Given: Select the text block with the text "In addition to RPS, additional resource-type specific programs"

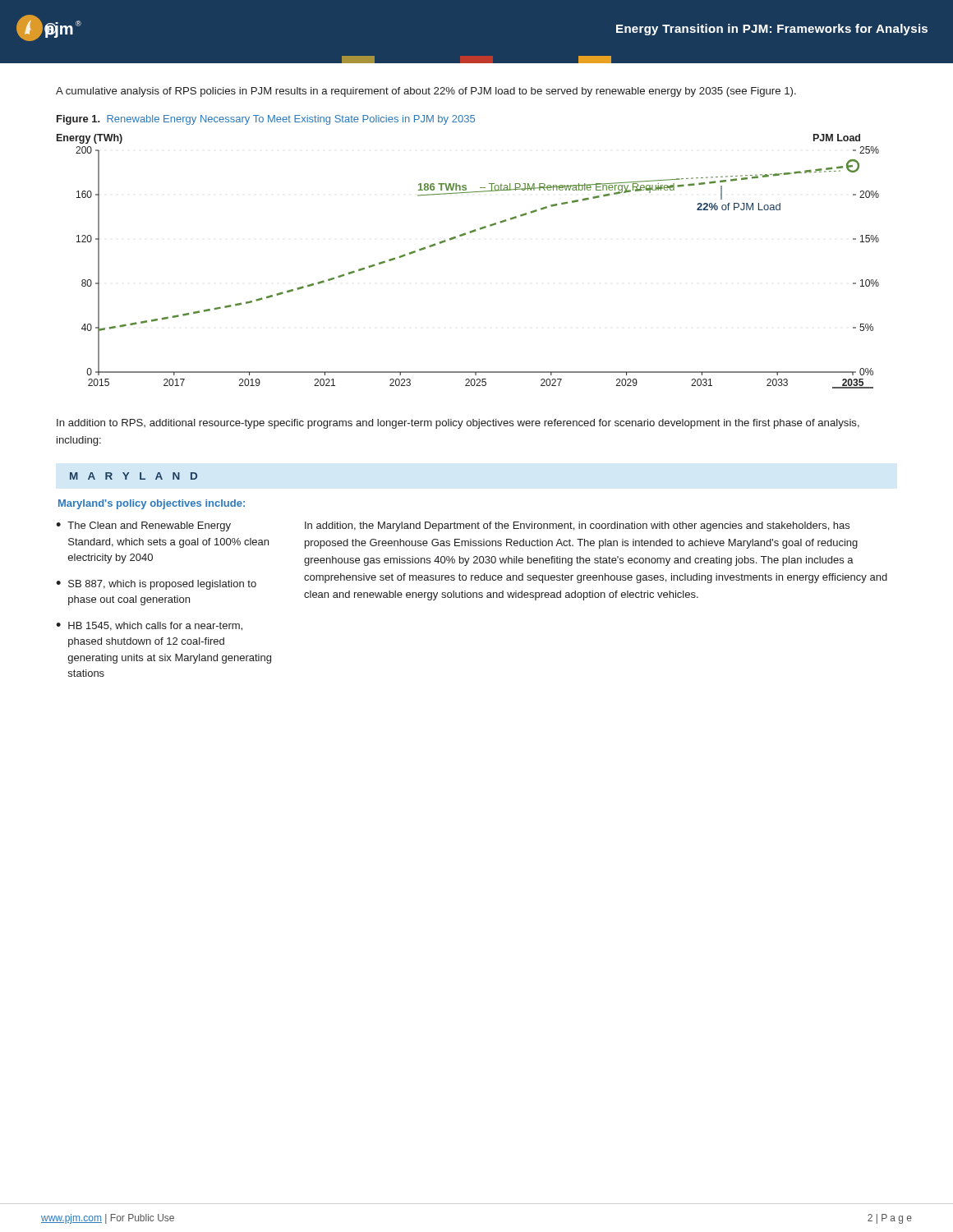Looking at the screenshot, I should 458,431.
